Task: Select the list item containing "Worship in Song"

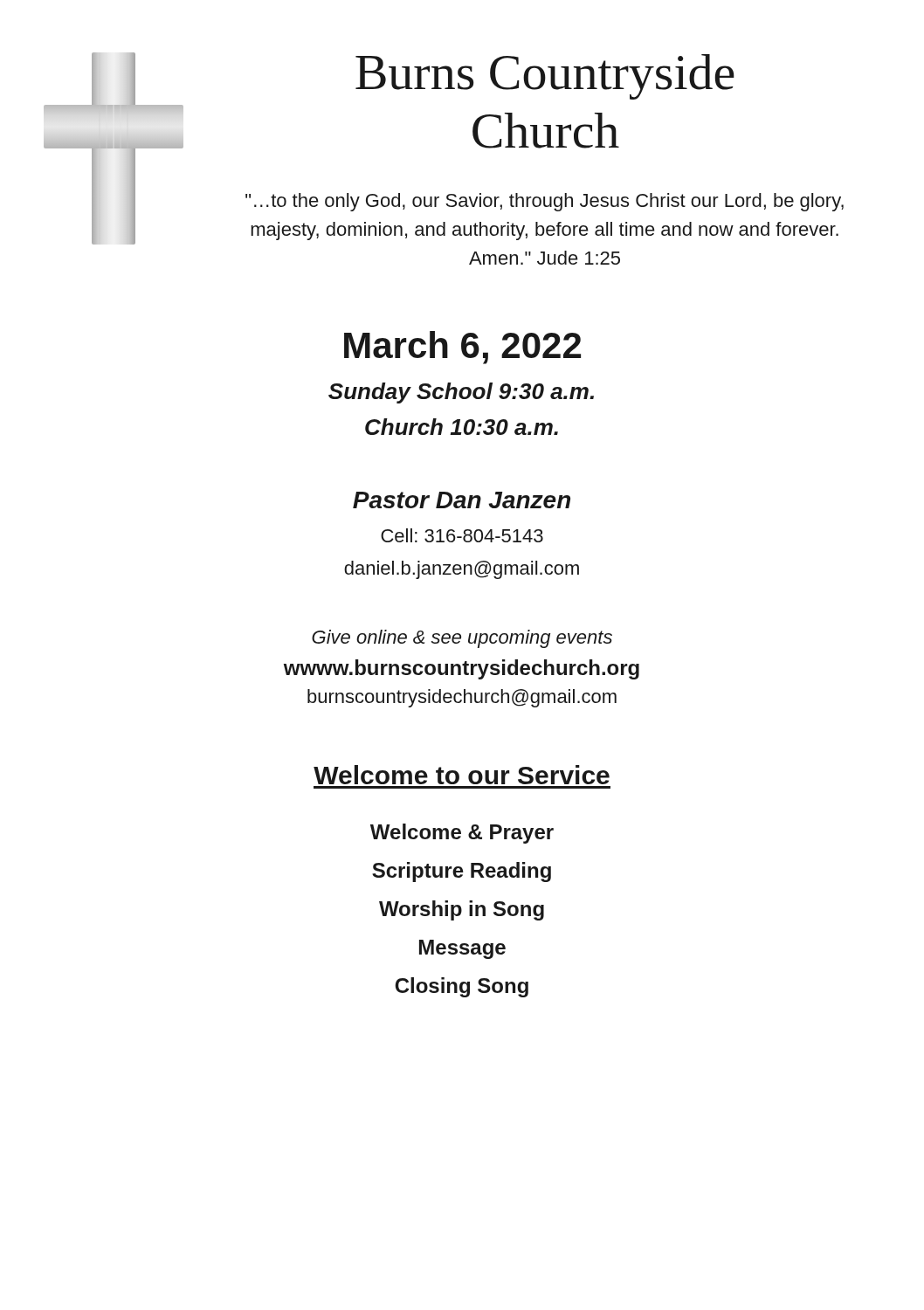Action: 462,909
